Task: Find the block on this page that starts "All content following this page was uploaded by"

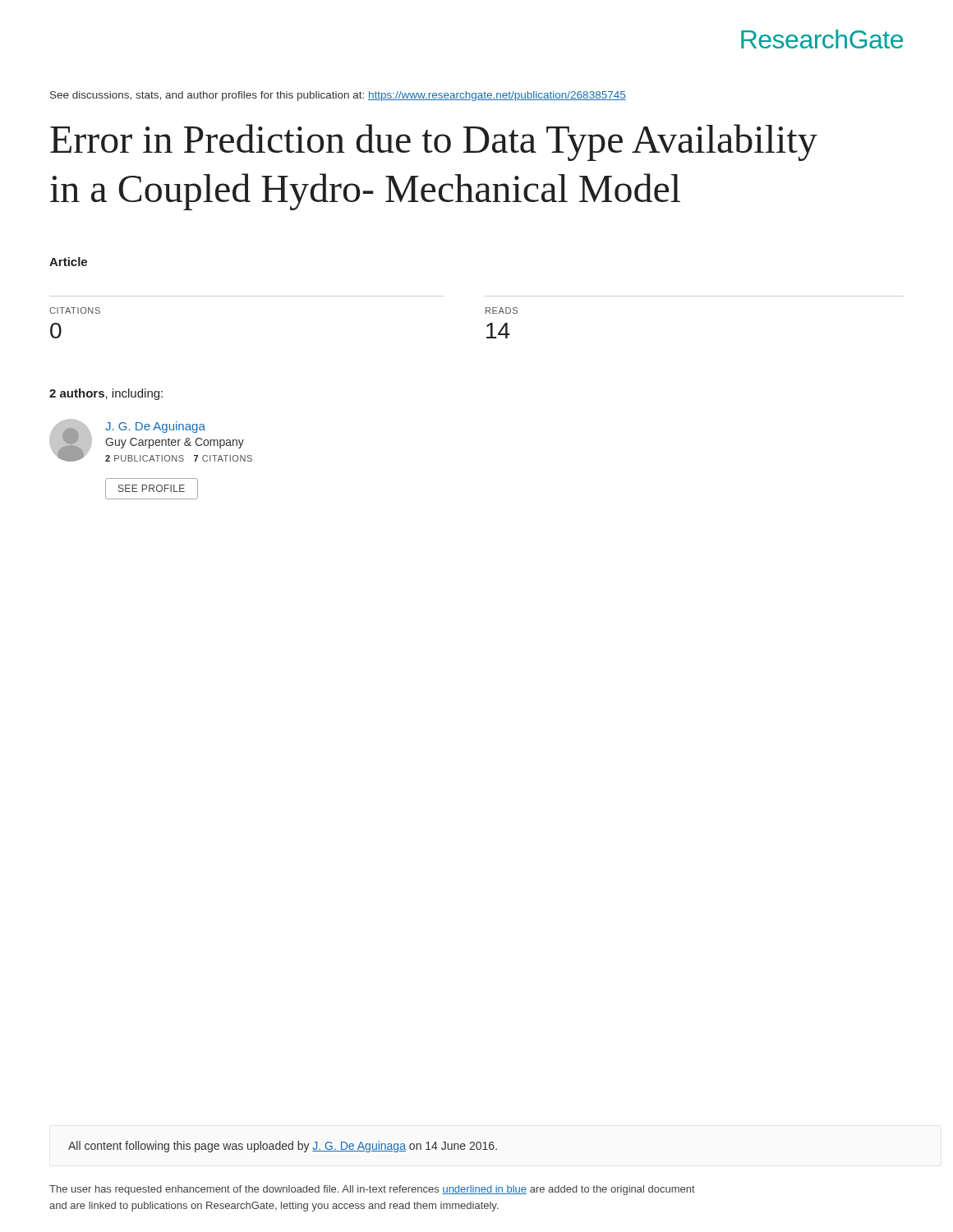Action: tap(283, 1146)
